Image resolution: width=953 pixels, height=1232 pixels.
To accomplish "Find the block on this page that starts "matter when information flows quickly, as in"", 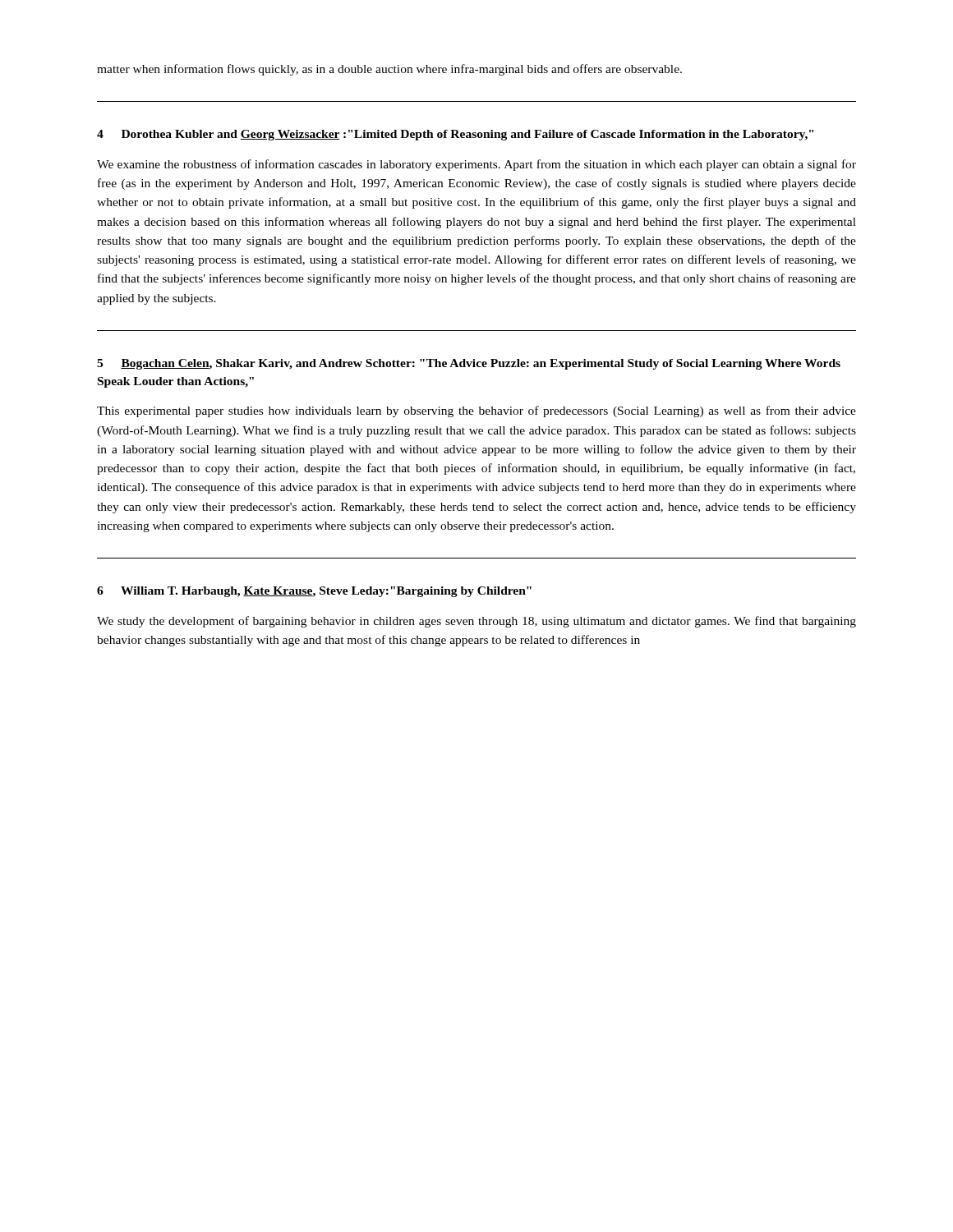I will [x=390, y=69].
